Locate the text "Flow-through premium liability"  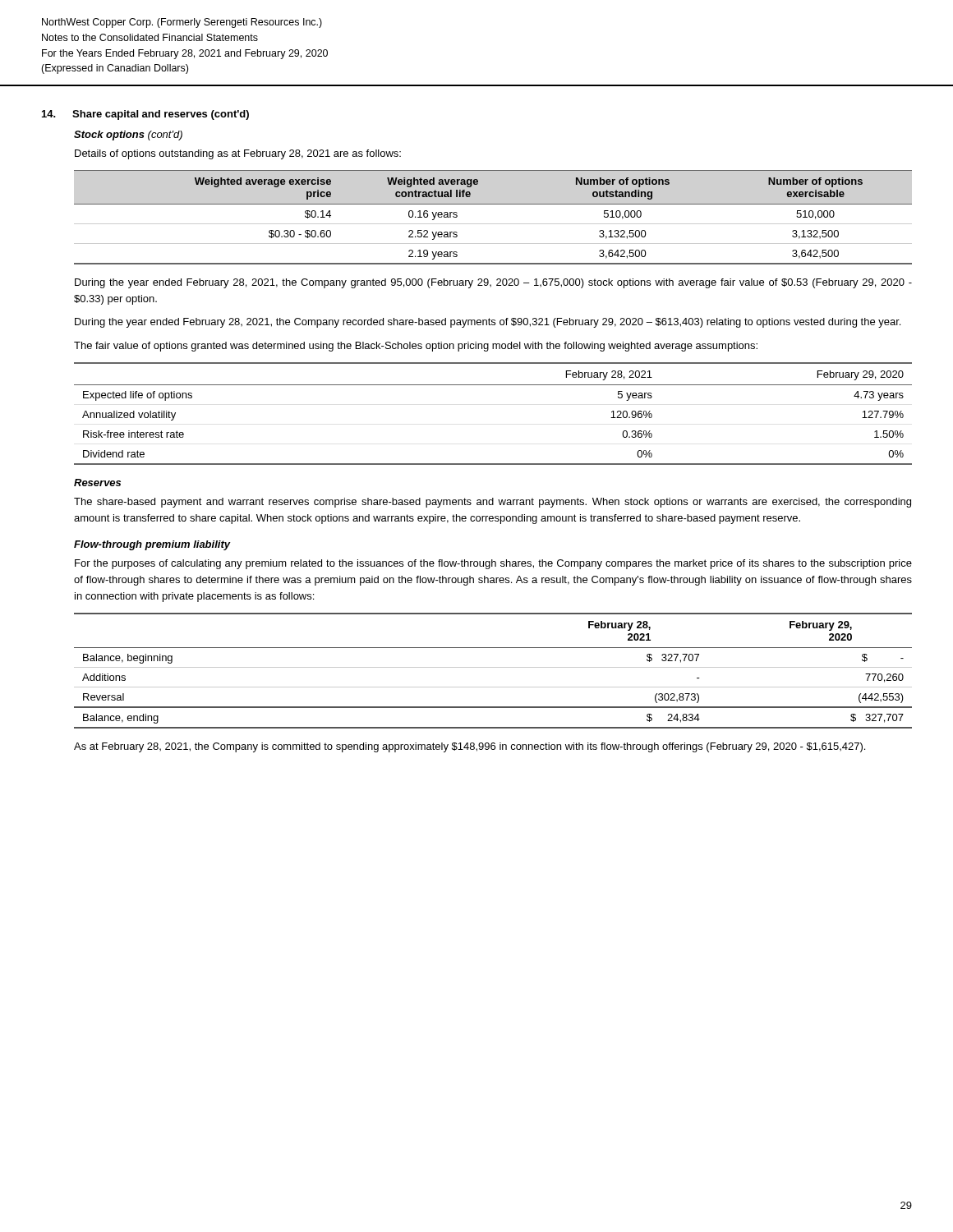click(x=152, y=544)
